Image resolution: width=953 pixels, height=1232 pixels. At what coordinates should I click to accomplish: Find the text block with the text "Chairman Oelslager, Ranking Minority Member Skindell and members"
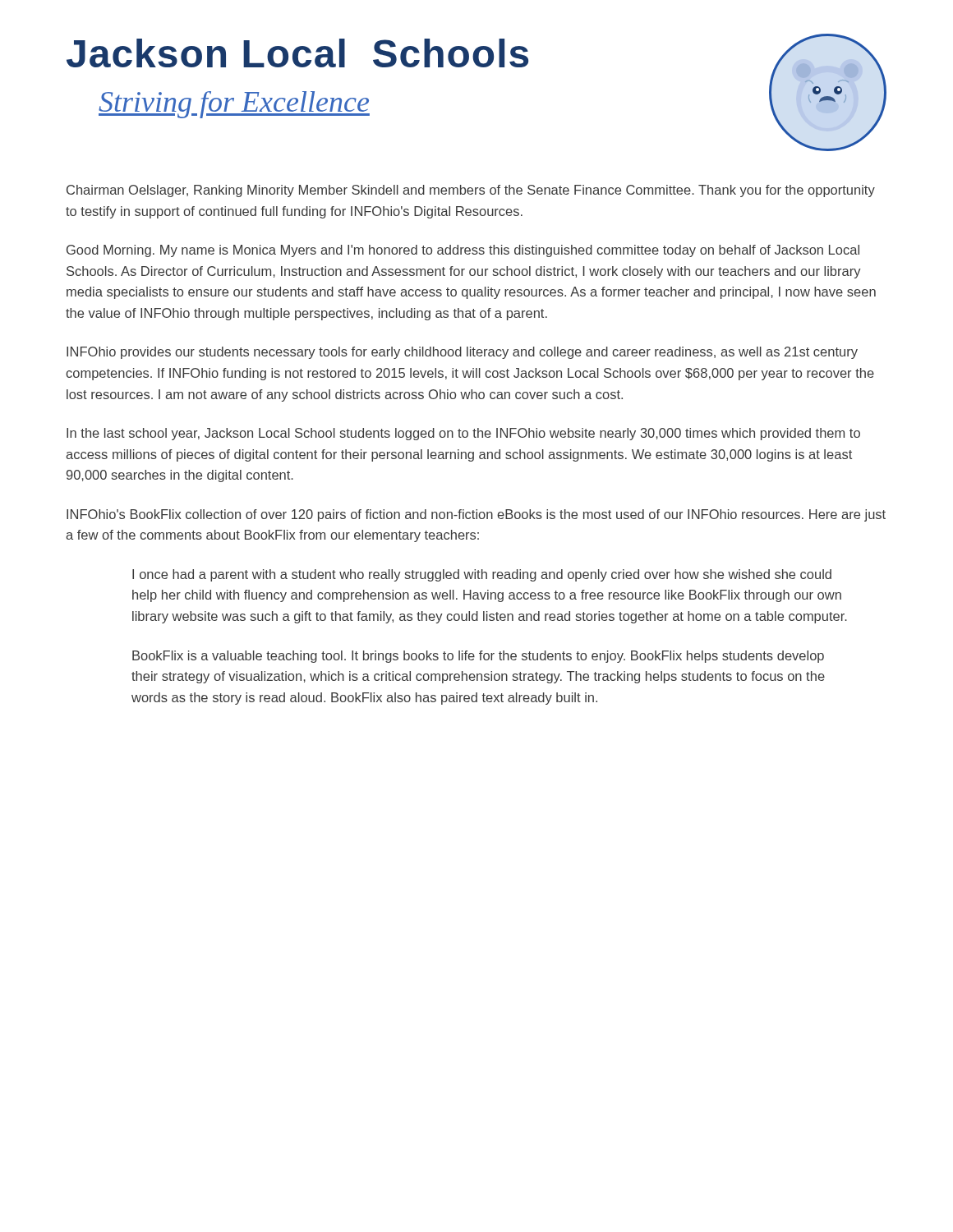pos(476,201)
